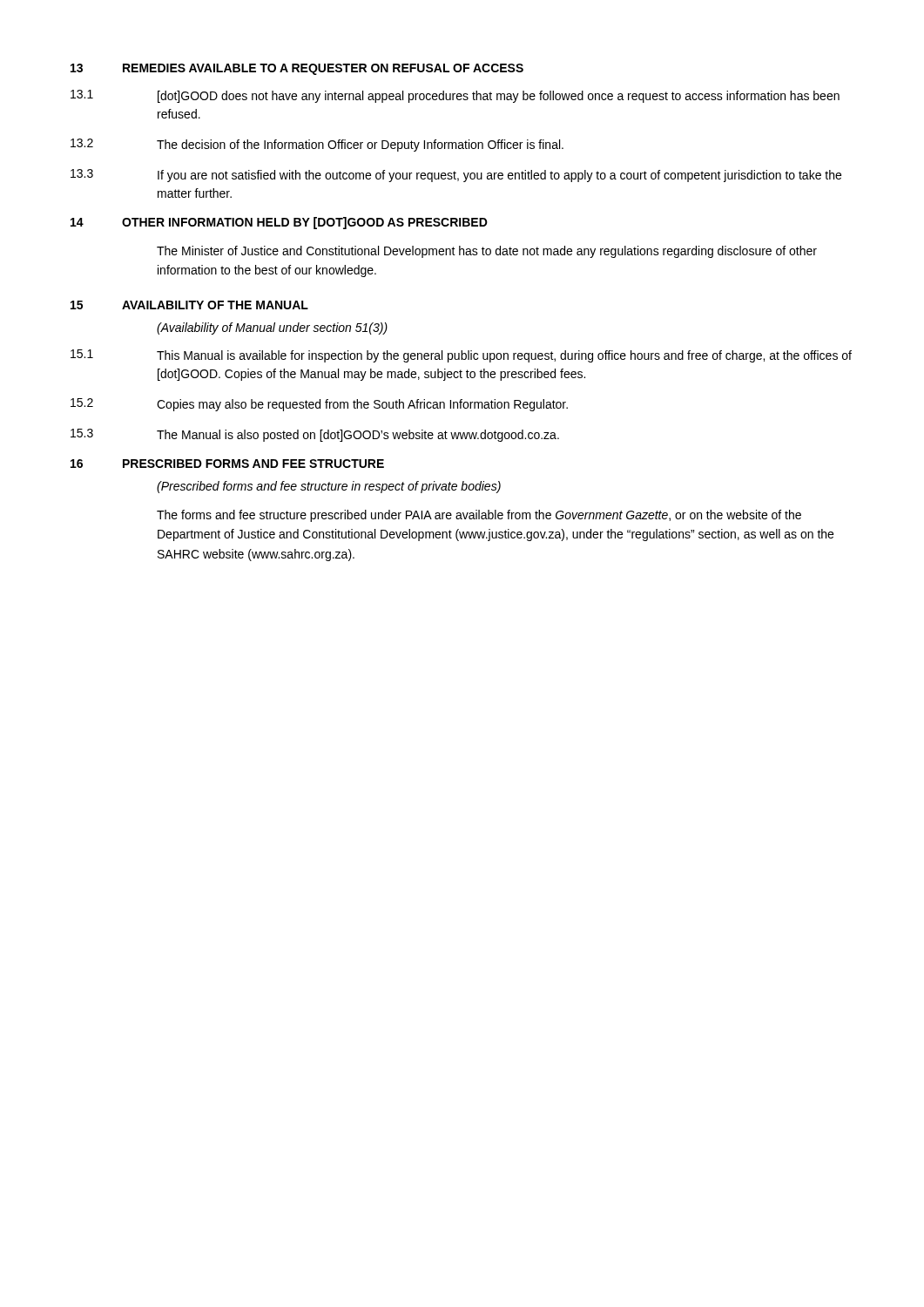924x1307 pixels.
Task: Point to the block beginning "15.2 Copies may also be requested from the"
Action: [x=462, y=405]
